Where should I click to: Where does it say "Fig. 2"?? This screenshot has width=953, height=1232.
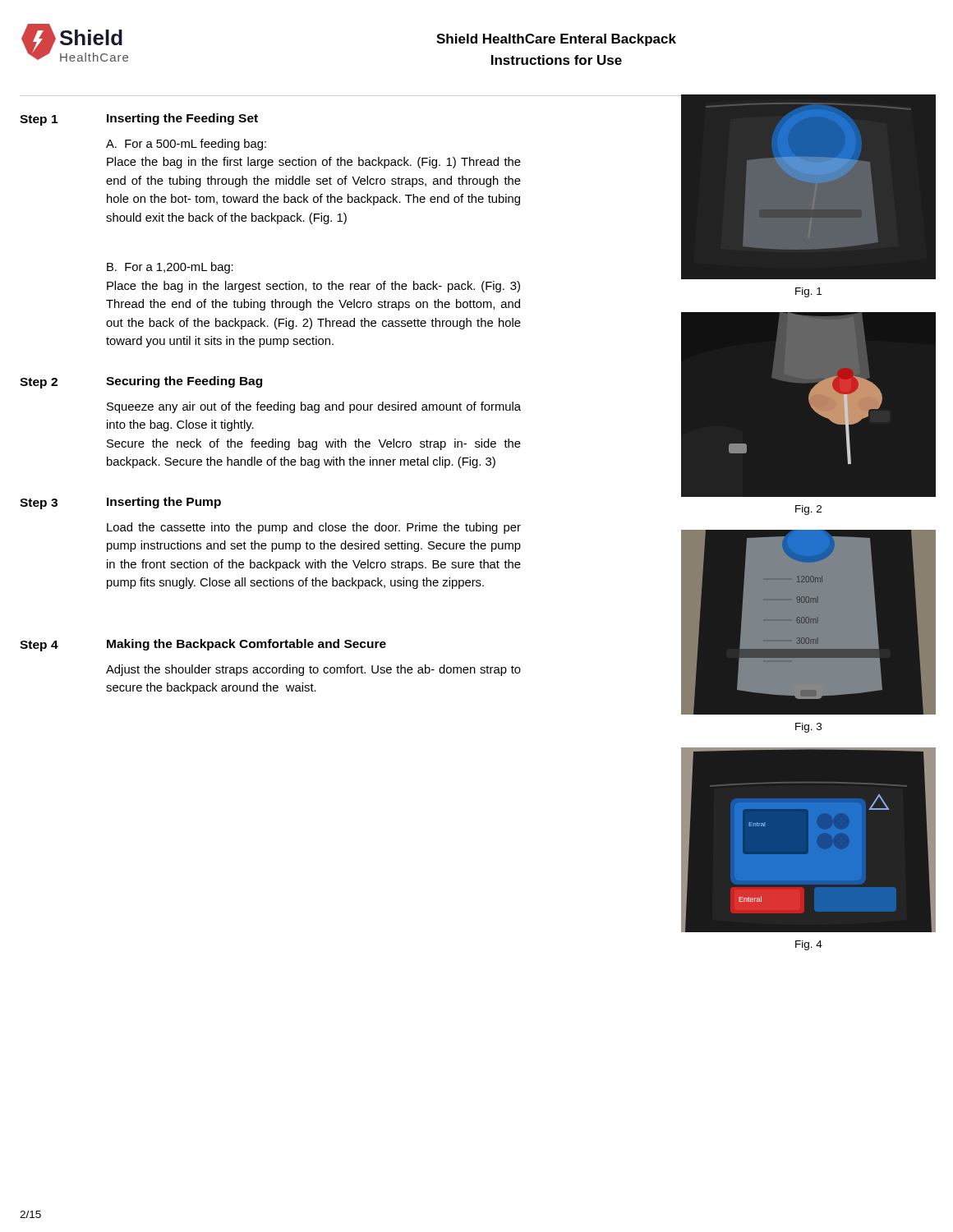pos(808,509)
